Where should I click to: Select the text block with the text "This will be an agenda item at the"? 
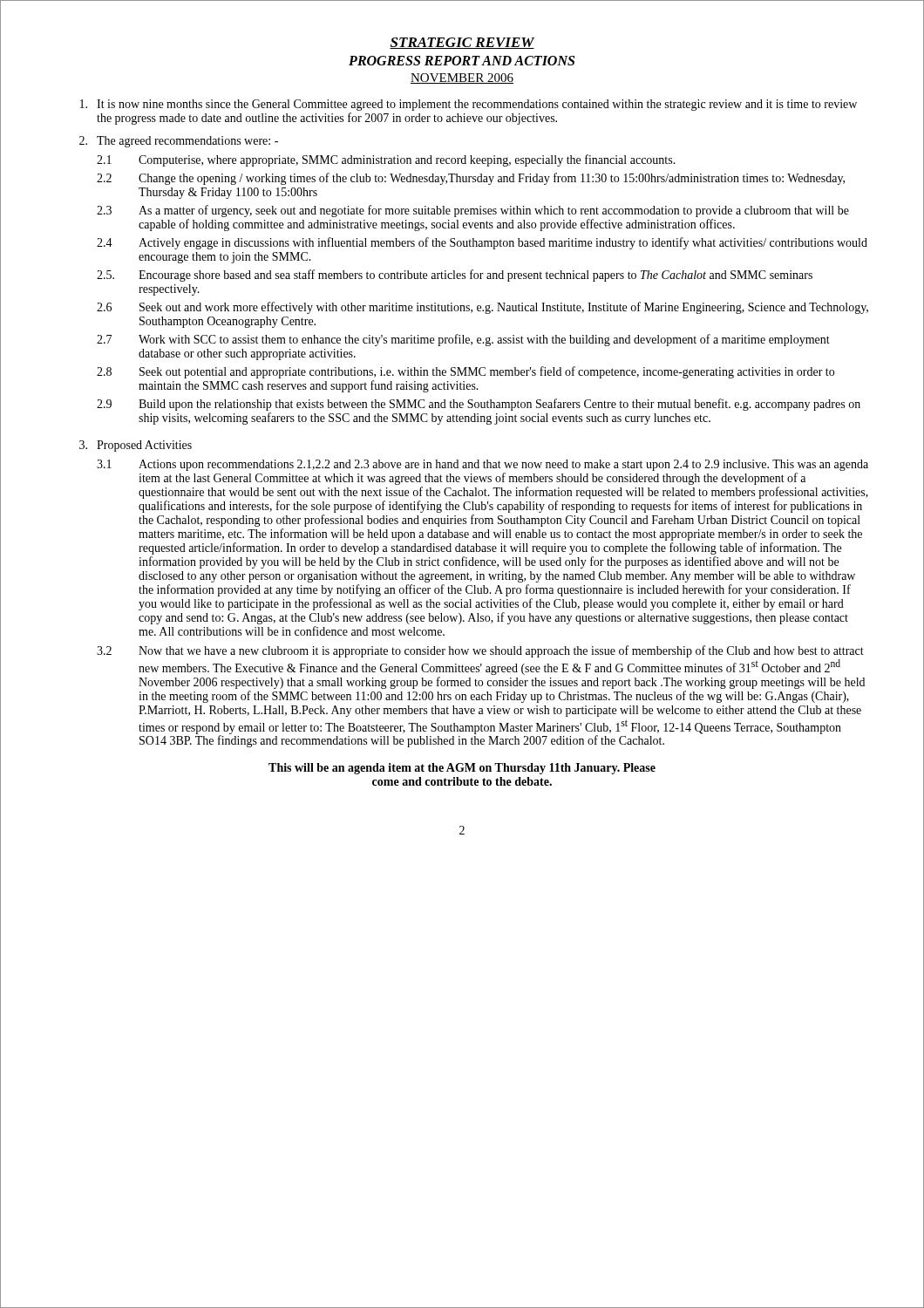coord(462,775)
